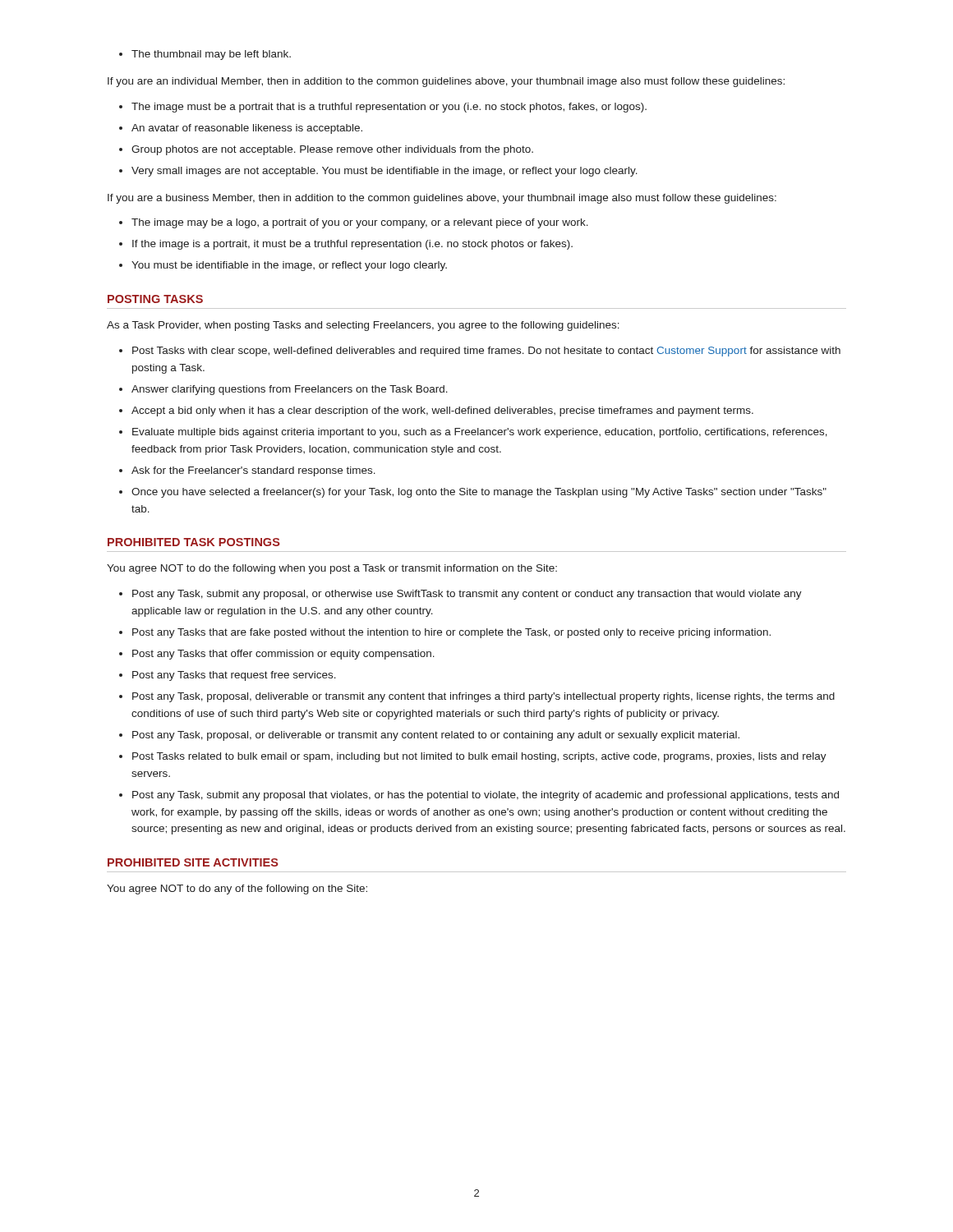Select the text block that says "If you are a"
The image size is (953, 1232).
[442, 197]
